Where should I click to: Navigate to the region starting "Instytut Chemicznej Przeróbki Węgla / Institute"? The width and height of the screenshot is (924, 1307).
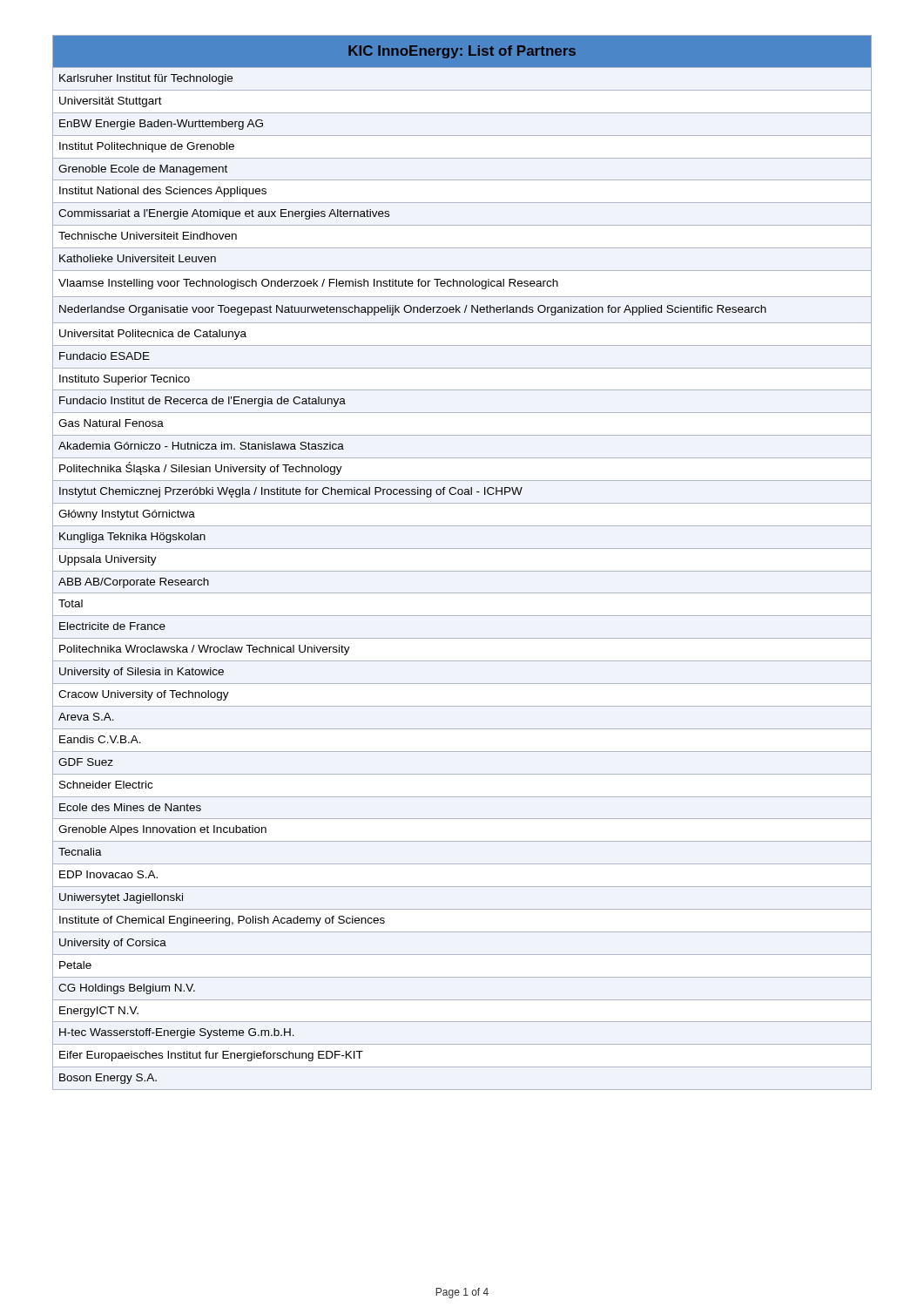coord(462,492)
